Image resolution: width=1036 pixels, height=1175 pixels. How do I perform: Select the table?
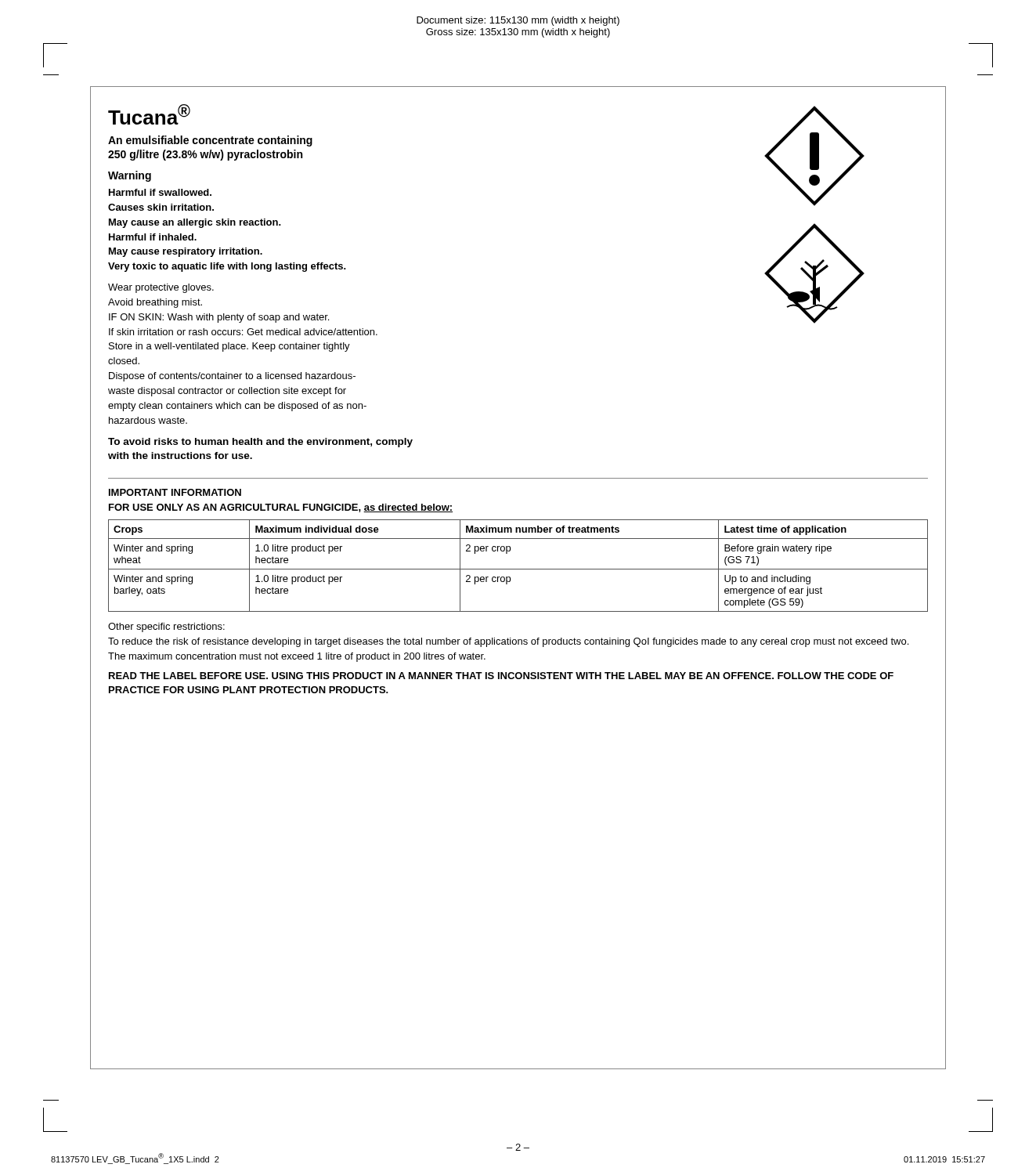(518, 566)
